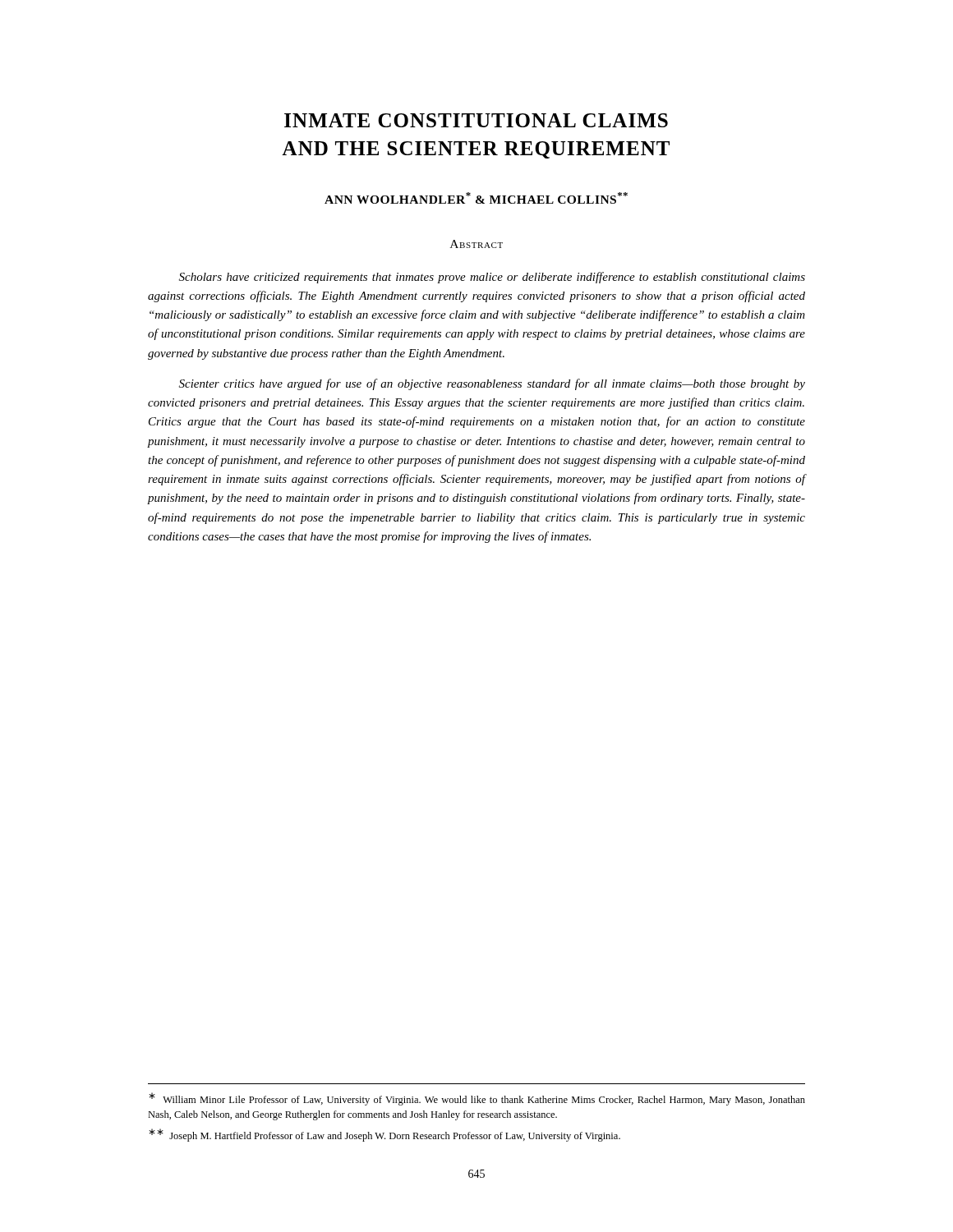
Task: Find the region starting "Scholars have criticized requirements that inmates prove"
Action: [x=476, y=407]
